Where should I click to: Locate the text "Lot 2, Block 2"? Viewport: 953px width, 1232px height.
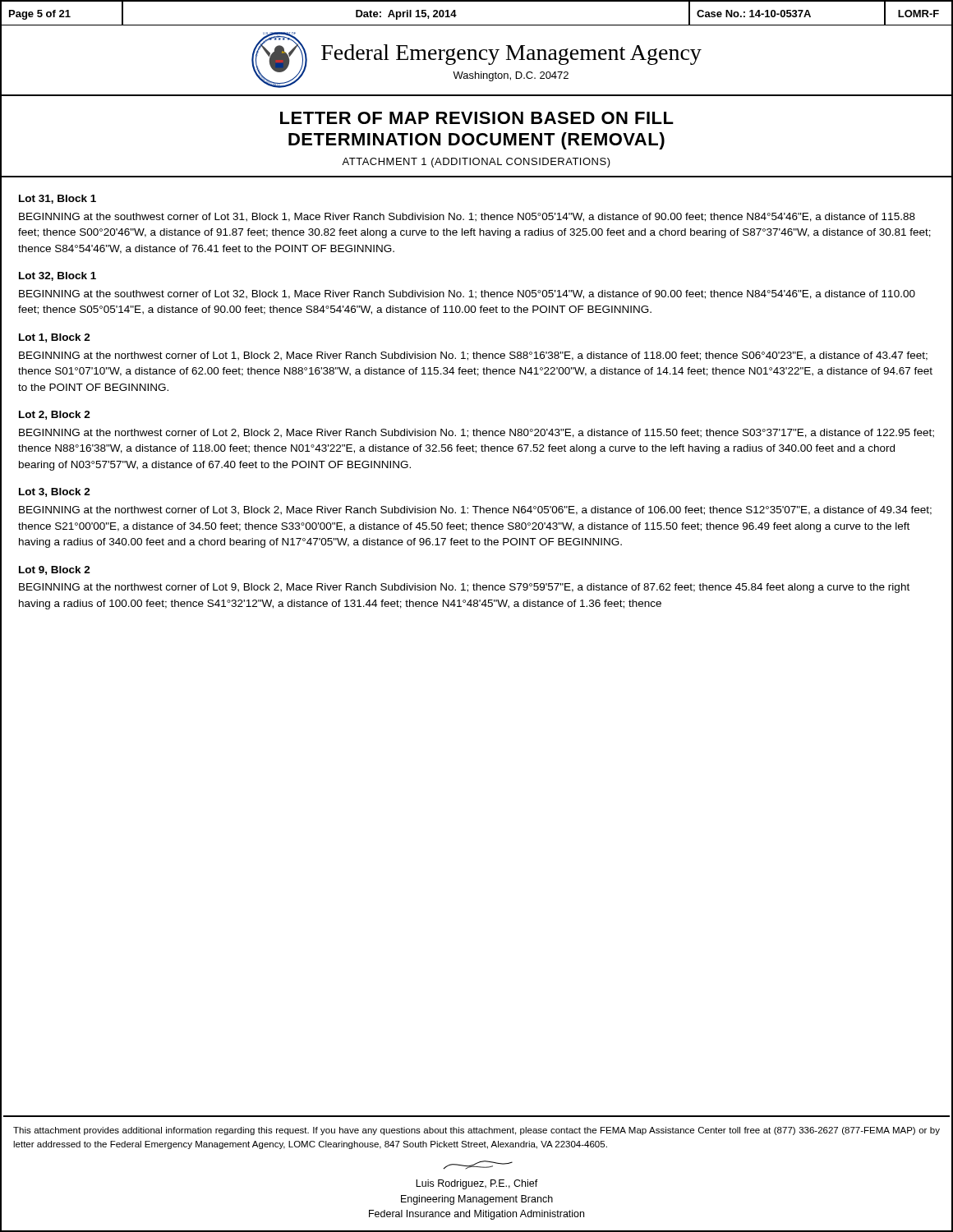[54, 415]
